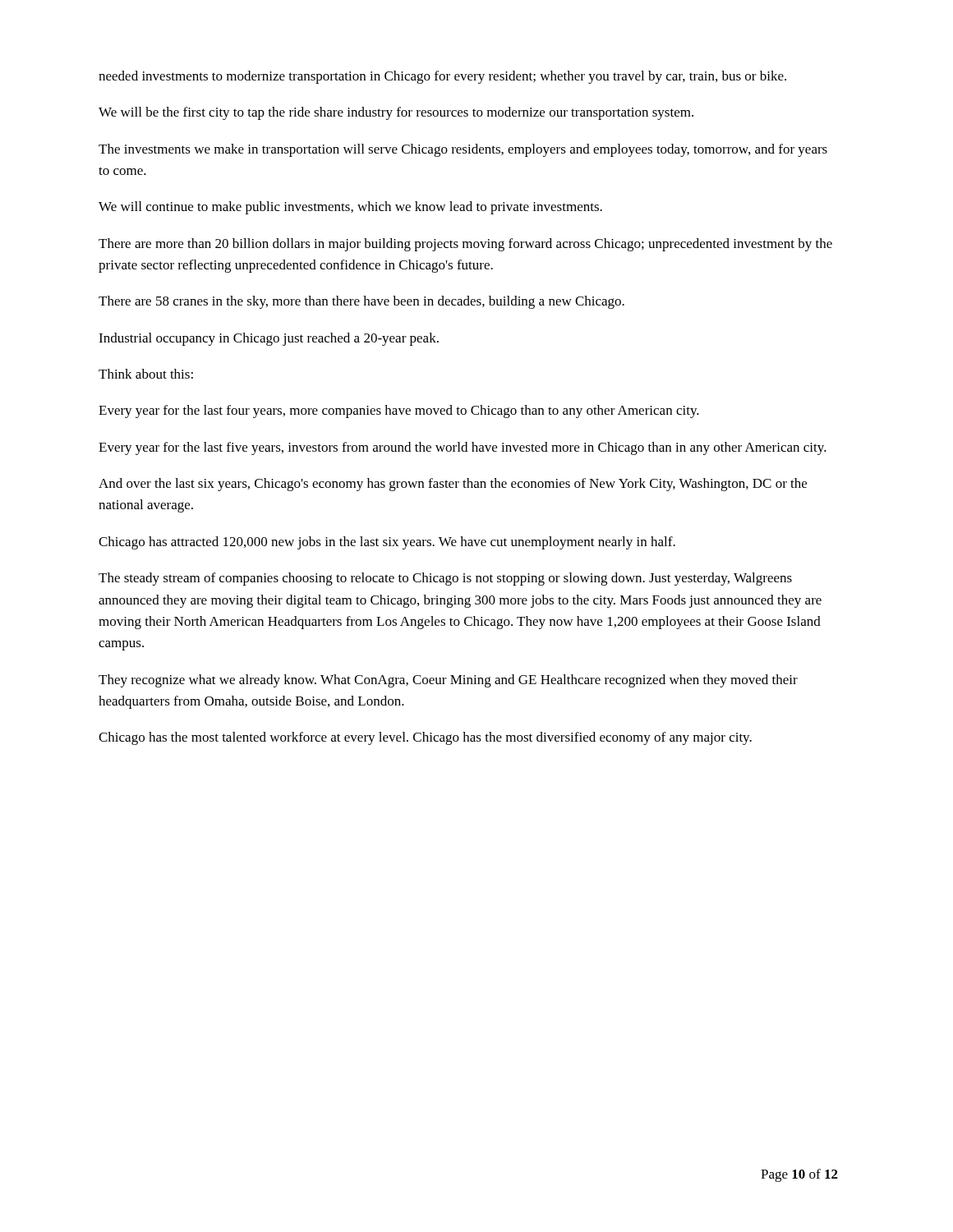Locate the block of text that opens with "Chicago has attracted"
953x1232 pixels.
click(387, 542)
